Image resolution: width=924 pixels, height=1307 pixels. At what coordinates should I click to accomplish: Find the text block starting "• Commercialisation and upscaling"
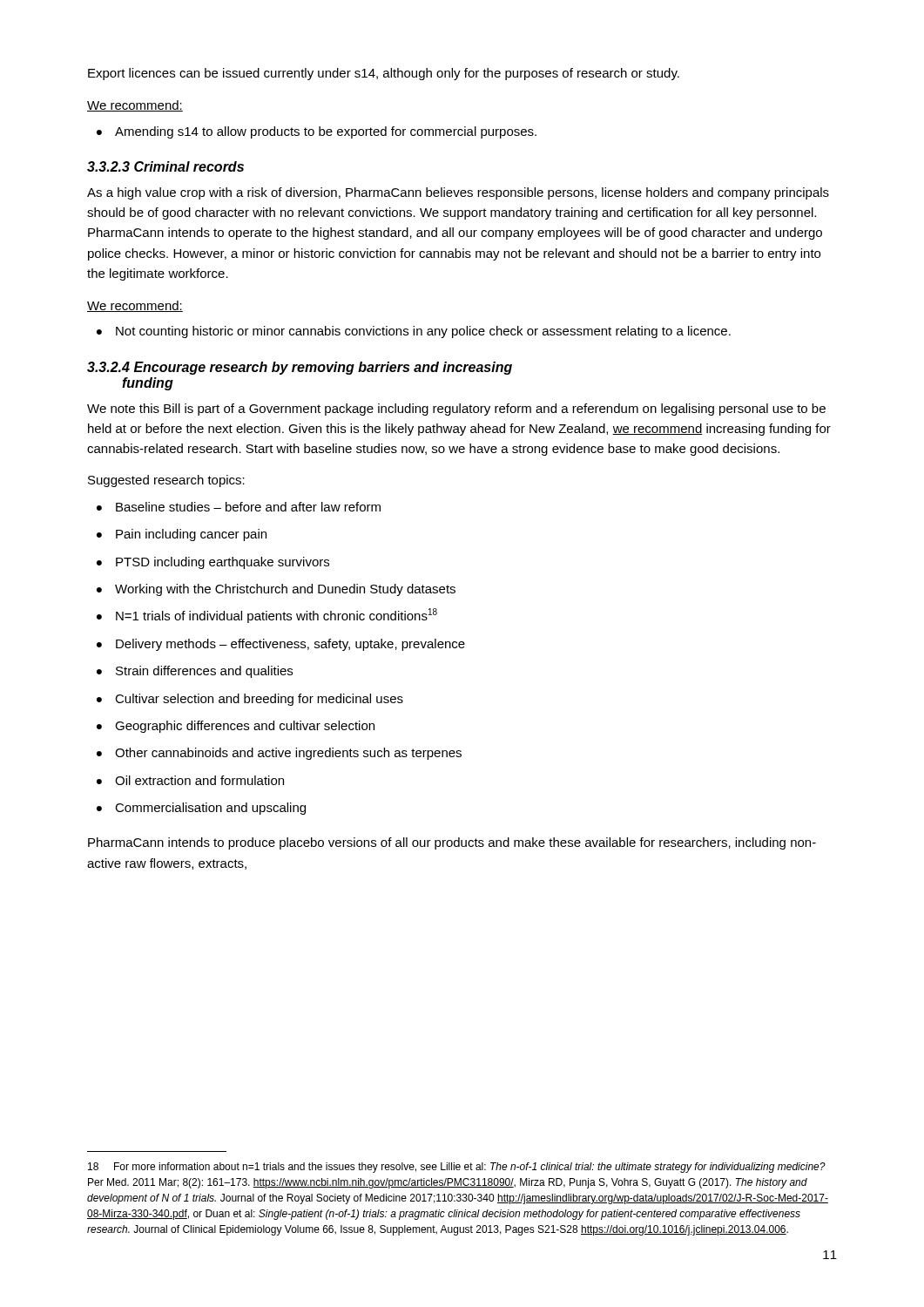click(x=201, y=809)
